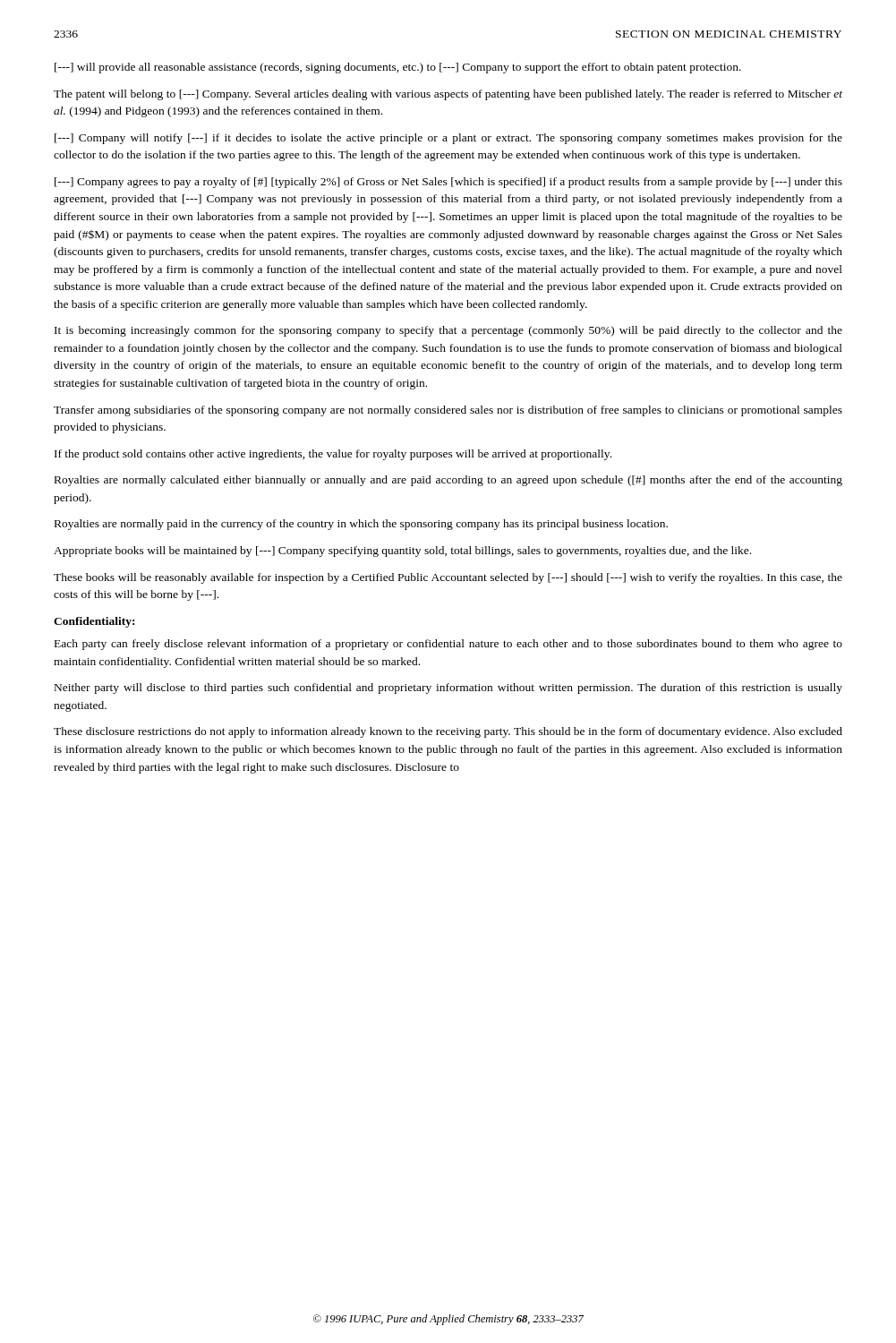The image size is (896, 1343).
Task: Click on the text block containing "[---] Company will notify [---]"
Action: point(448,146)
